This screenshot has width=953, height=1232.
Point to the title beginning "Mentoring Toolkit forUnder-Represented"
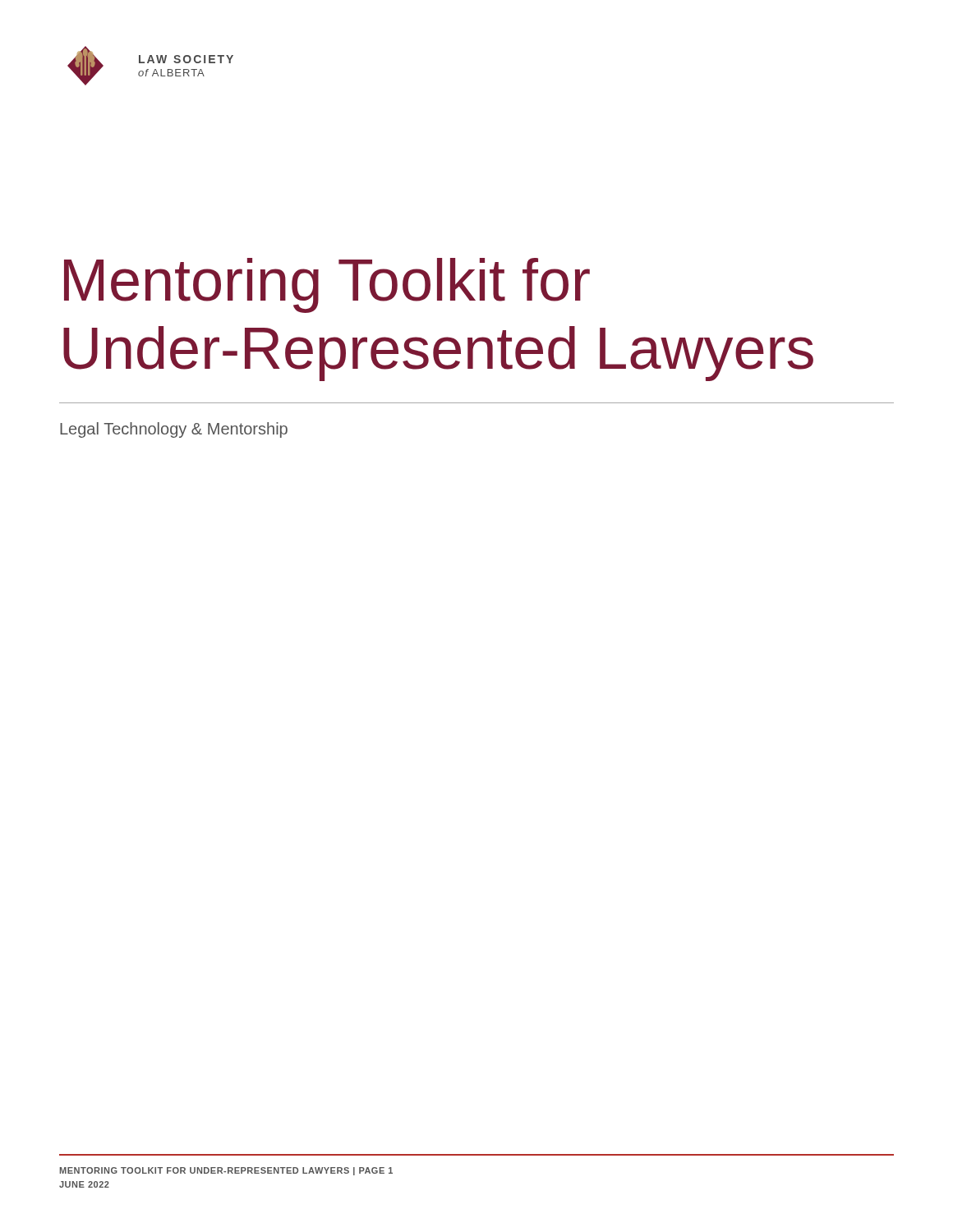point(476,342)
